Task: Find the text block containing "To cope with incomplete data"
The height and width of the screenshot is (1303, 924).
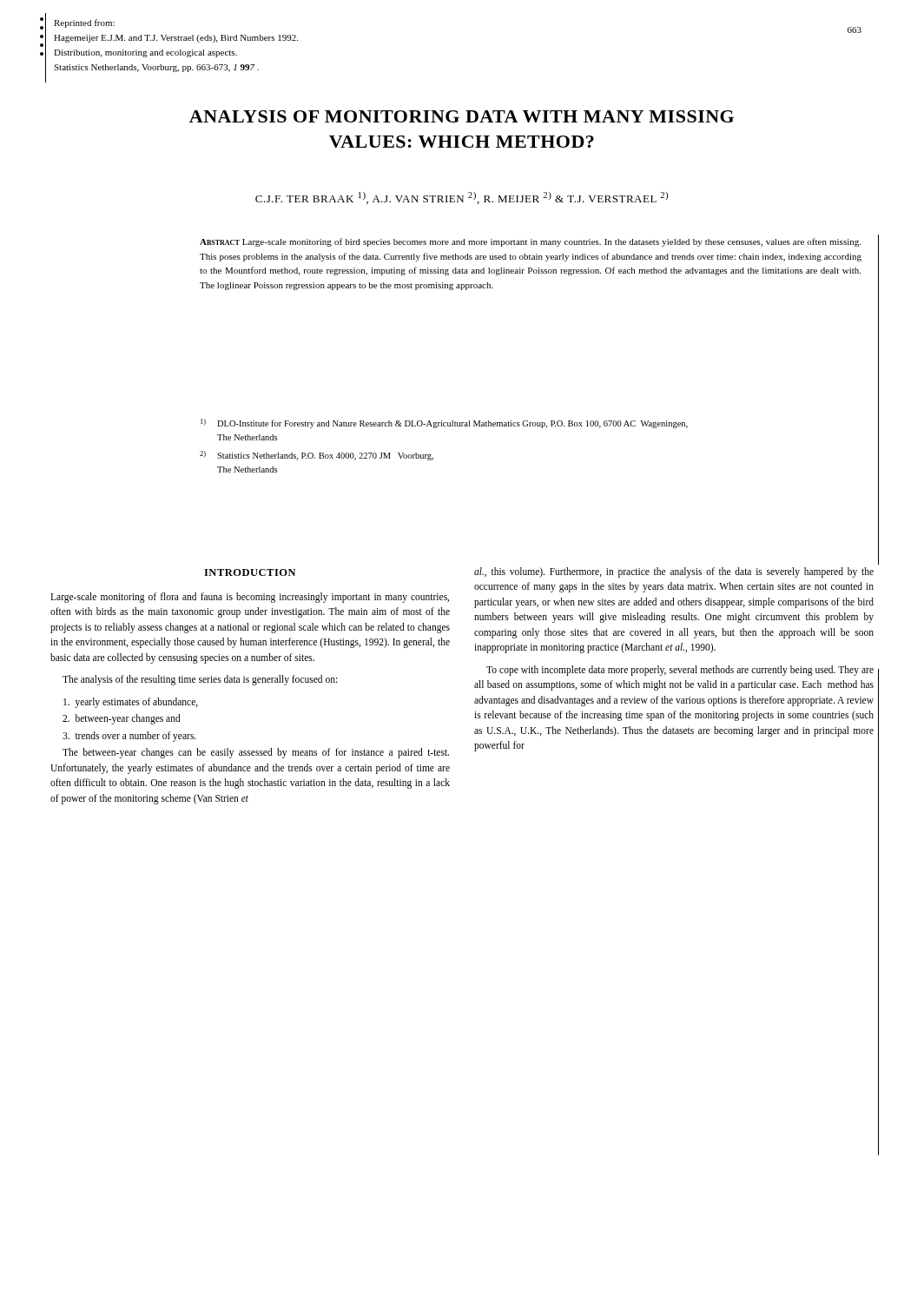Action: click(x=674, y=708)
